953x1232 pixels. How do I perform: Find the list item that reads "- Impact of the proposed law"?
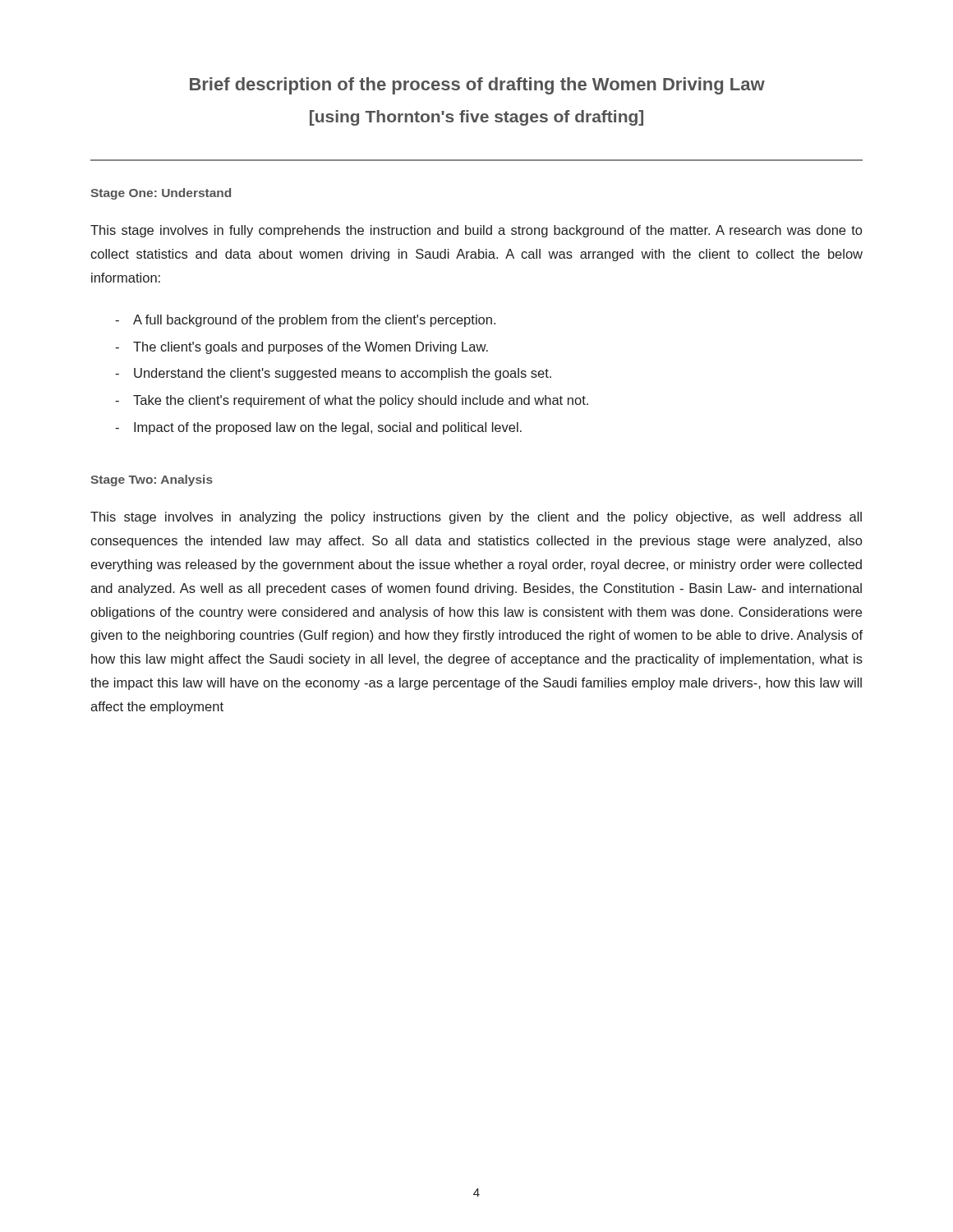click(x=319, y=428)
